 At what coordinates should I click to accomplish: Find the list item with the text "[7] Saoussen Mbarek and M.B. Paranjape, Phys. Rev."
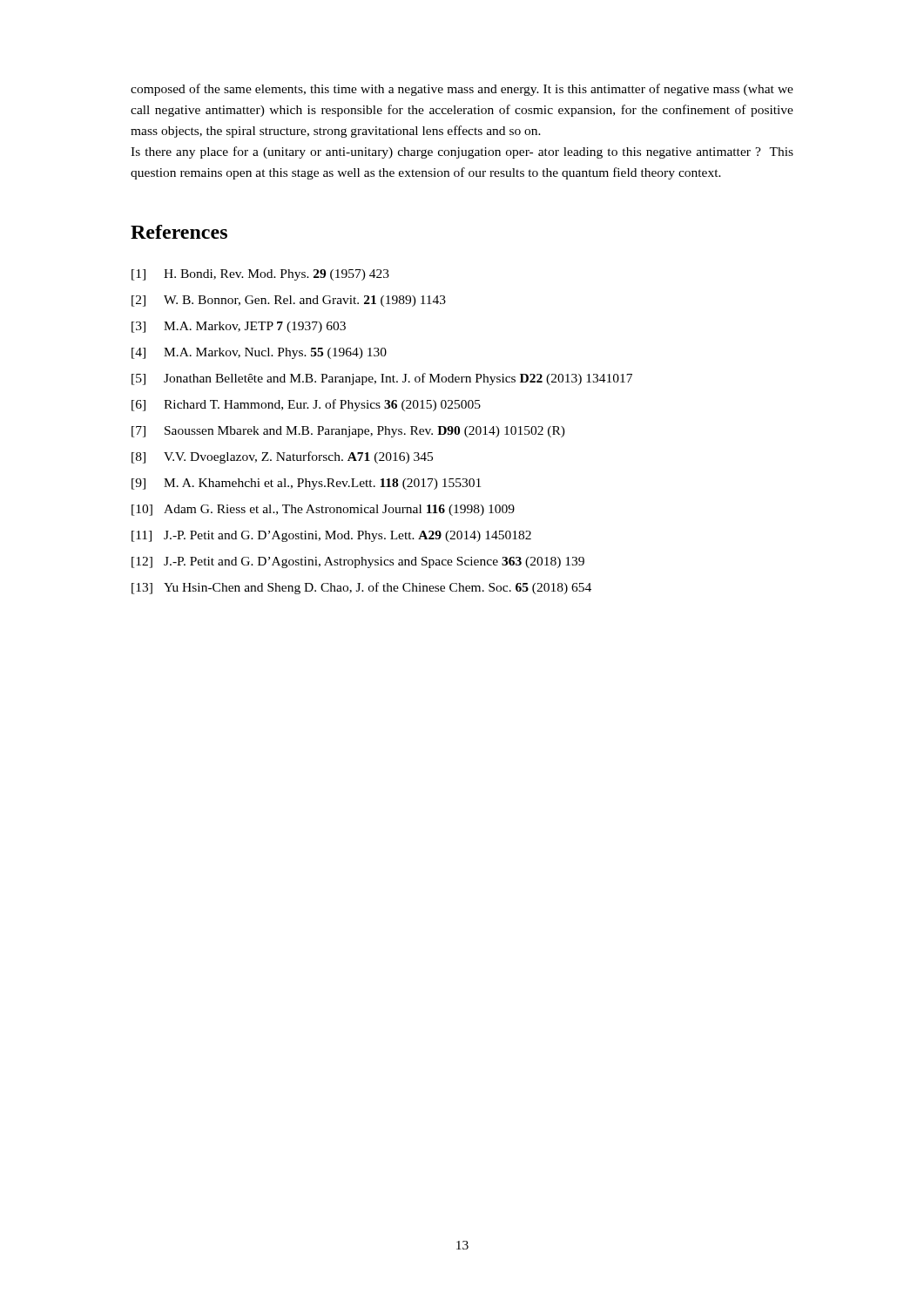point(462,431)
